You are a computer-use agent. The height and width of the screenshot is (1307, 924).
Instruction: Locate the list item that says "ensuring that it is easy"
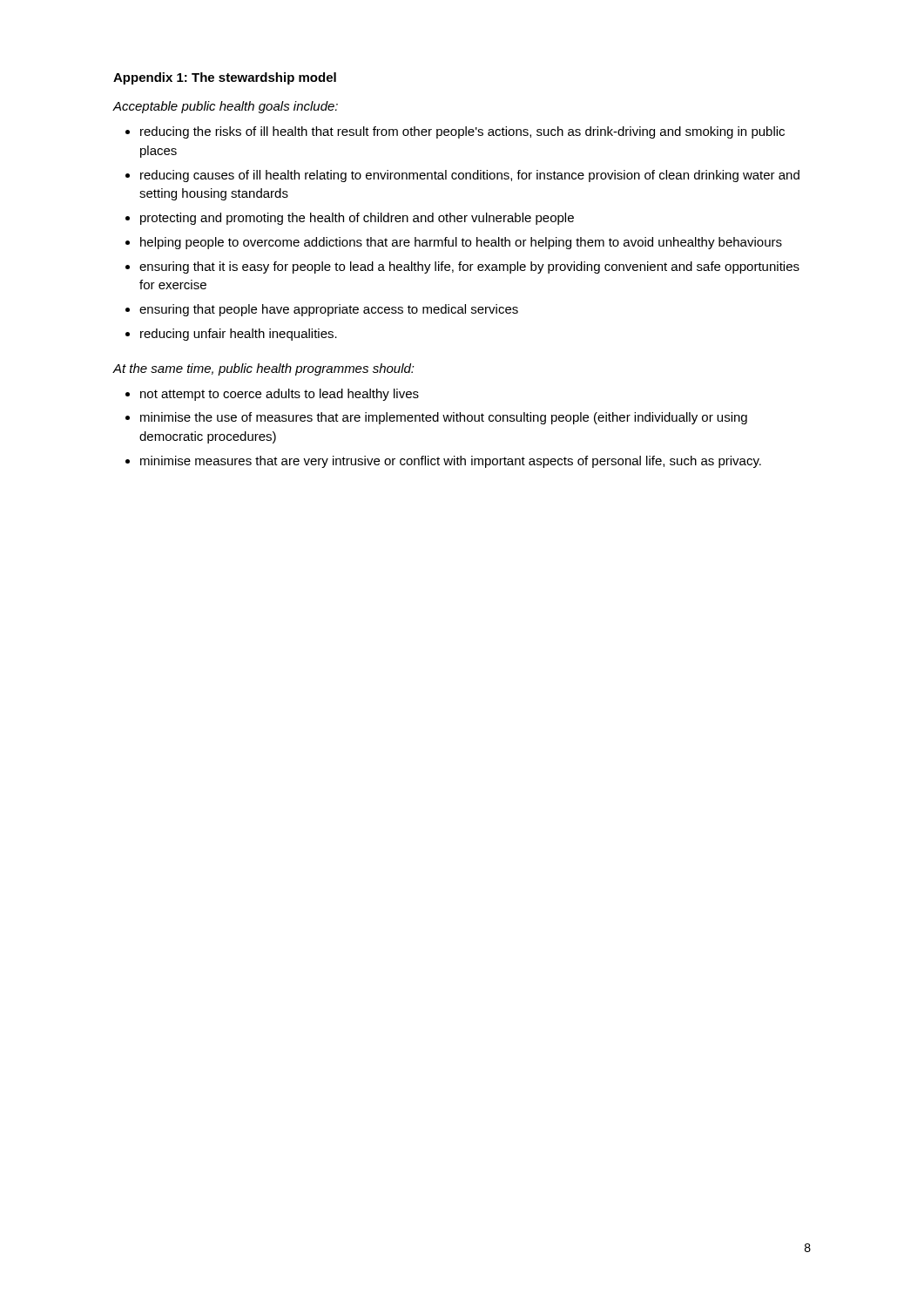click(x=469, y=275)
